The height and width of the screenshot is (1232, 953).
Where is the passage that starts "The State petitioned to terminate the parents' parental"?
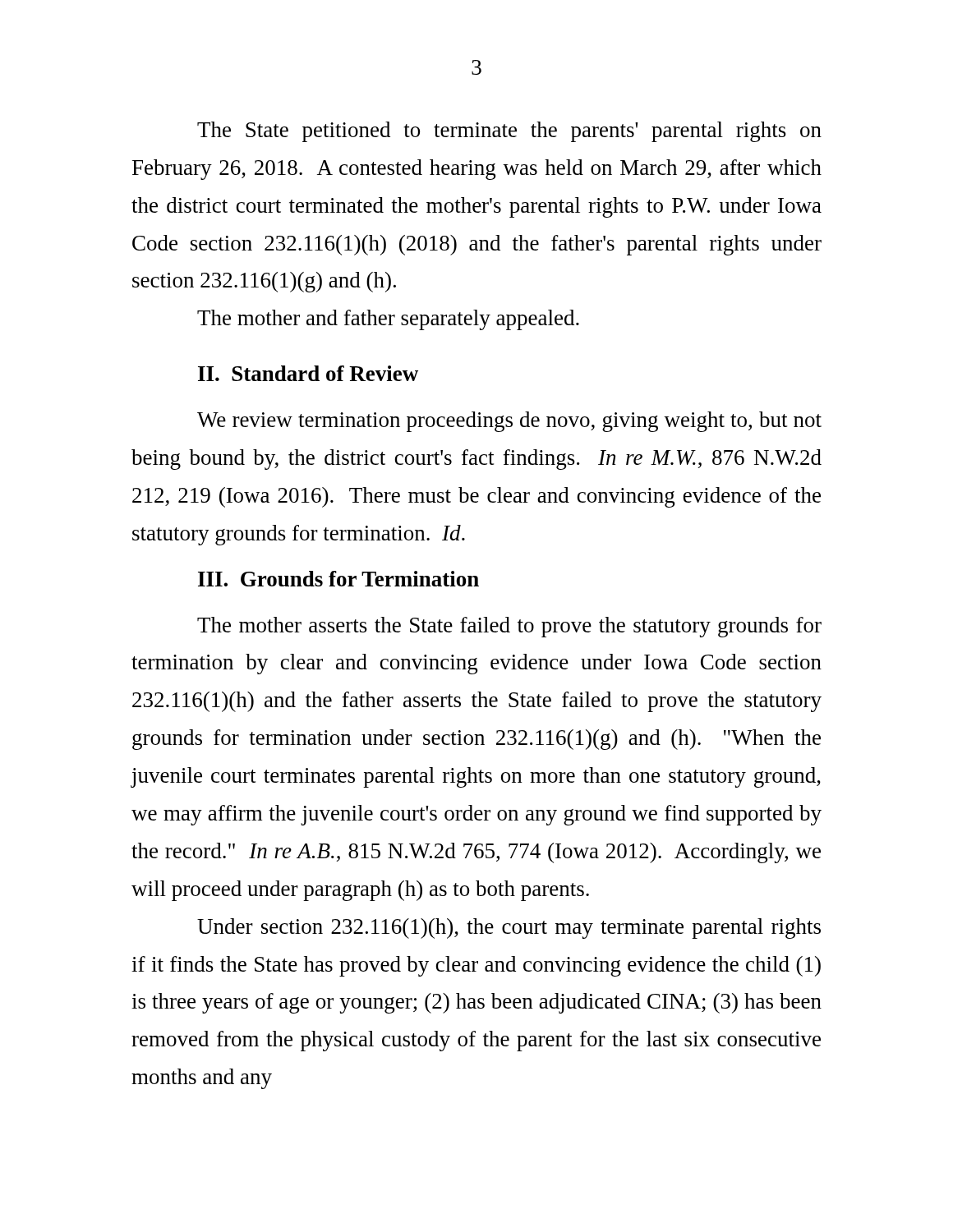[x=476, y=205]
